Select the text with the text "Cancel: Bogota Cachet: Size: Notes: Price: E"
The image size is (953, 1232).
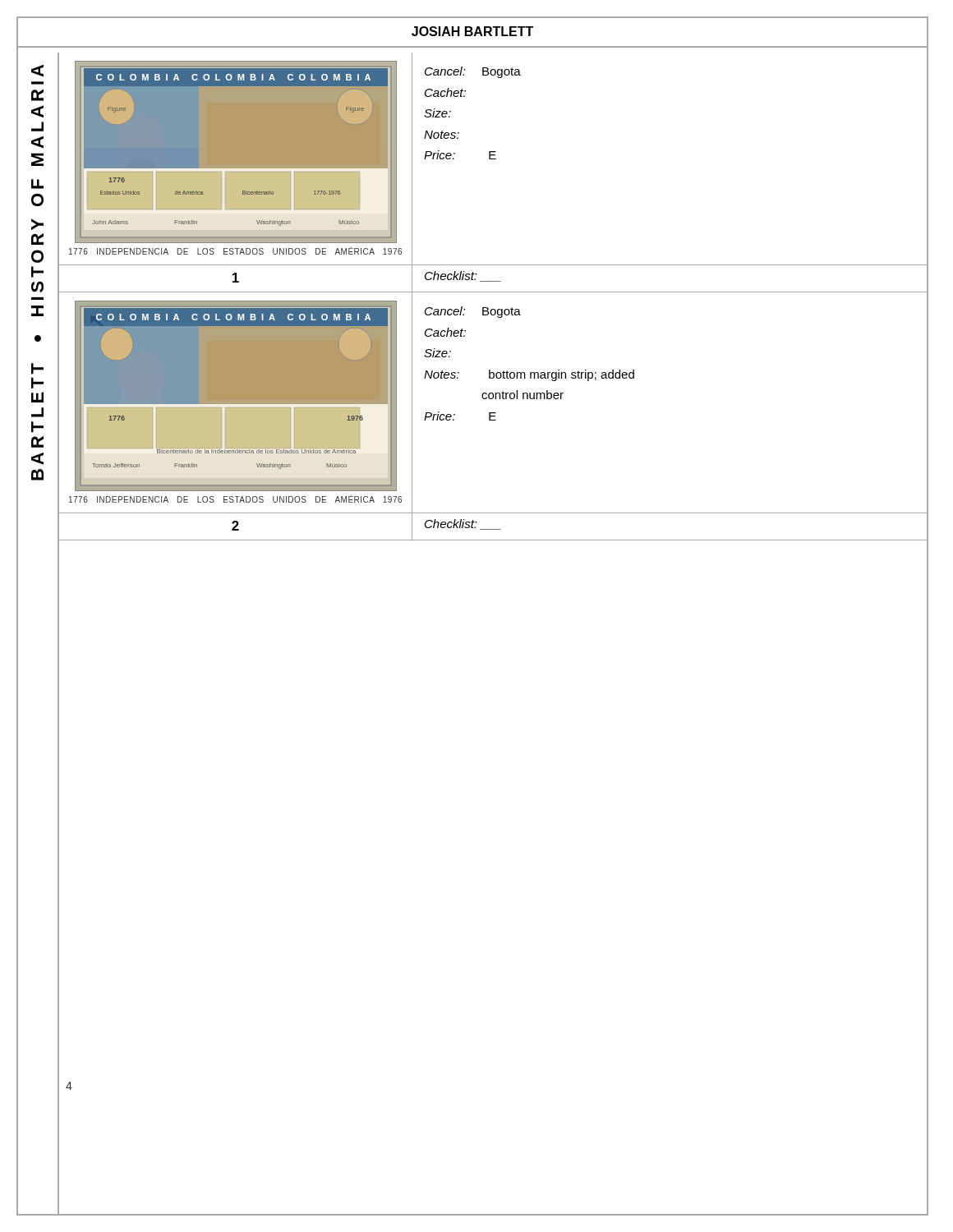[x=435, y=72]
